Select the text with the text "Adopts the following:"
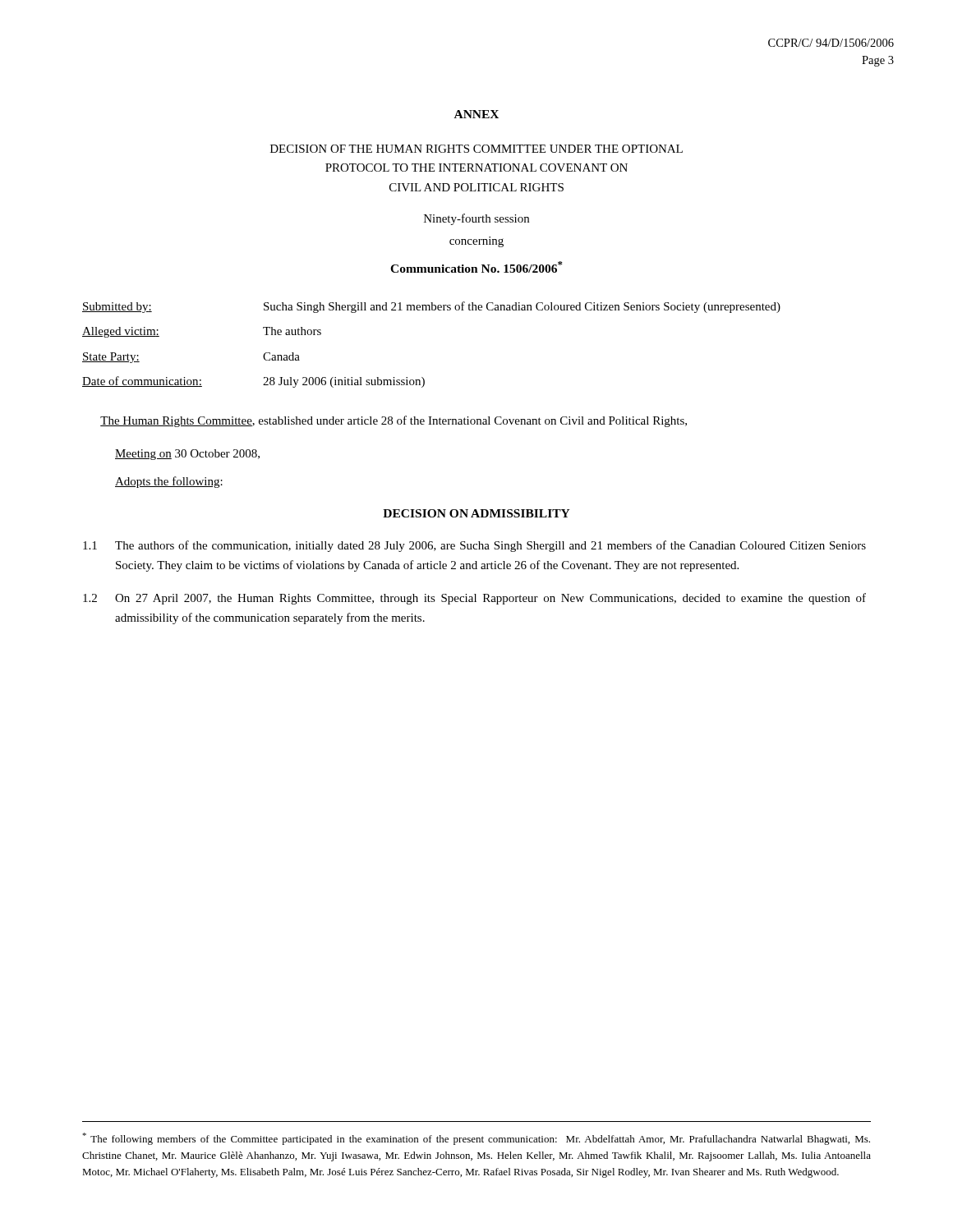 coord(169,481)
